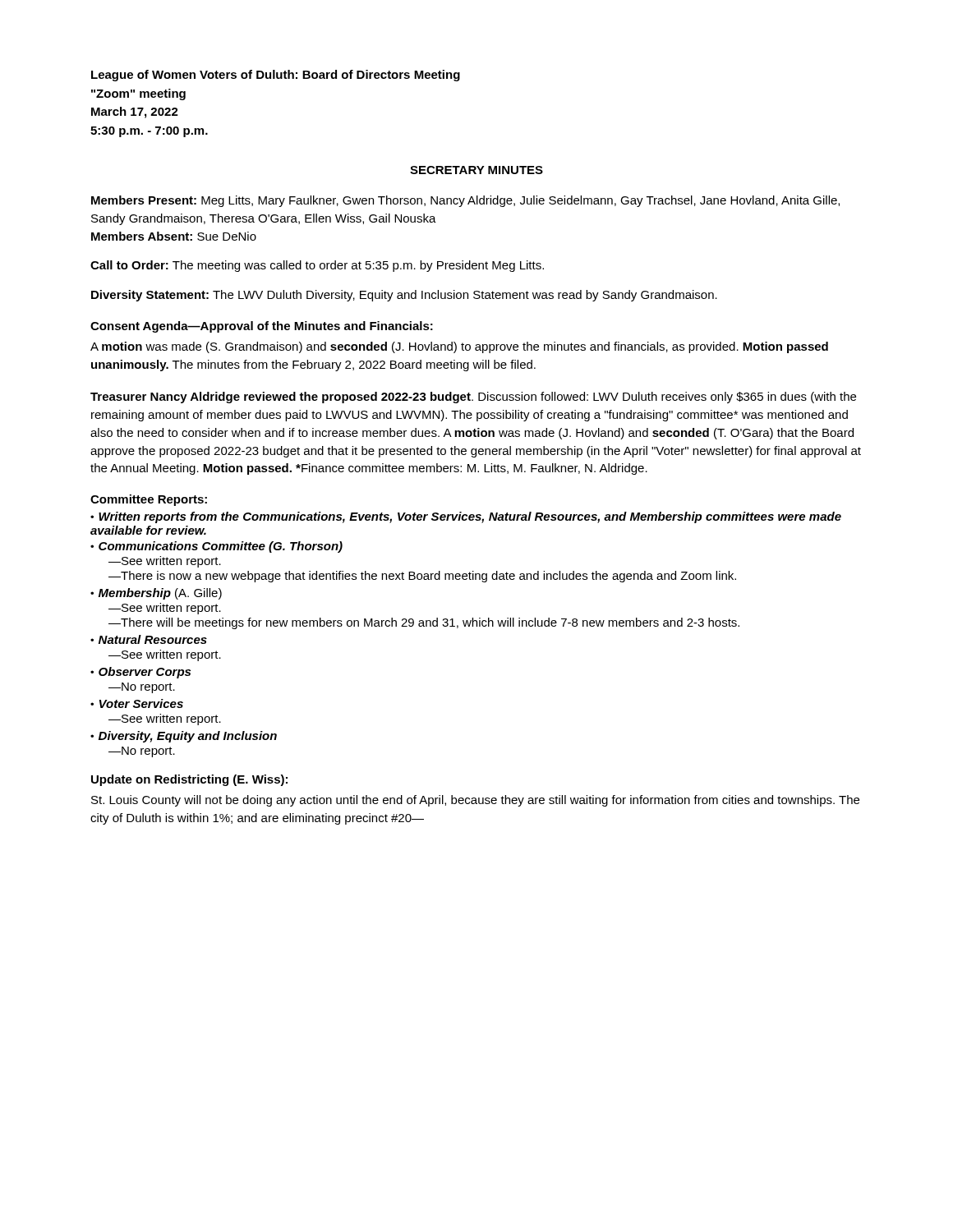Click on the region starting "Update on Redistricting (E. Wiss):"
953x1232 pixels.
(190, 779)
